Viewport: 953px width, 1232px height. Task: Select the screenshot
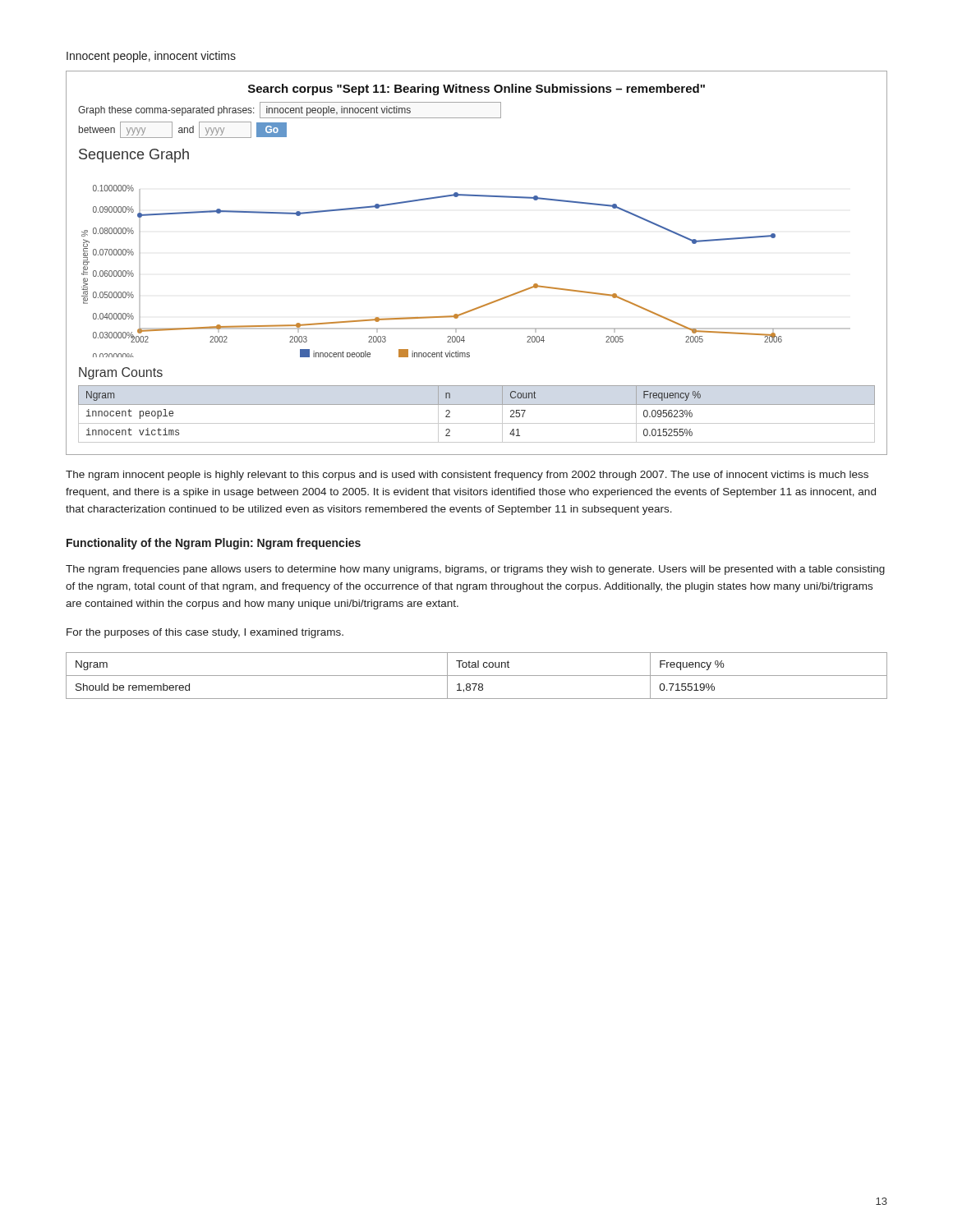point(476,263)
